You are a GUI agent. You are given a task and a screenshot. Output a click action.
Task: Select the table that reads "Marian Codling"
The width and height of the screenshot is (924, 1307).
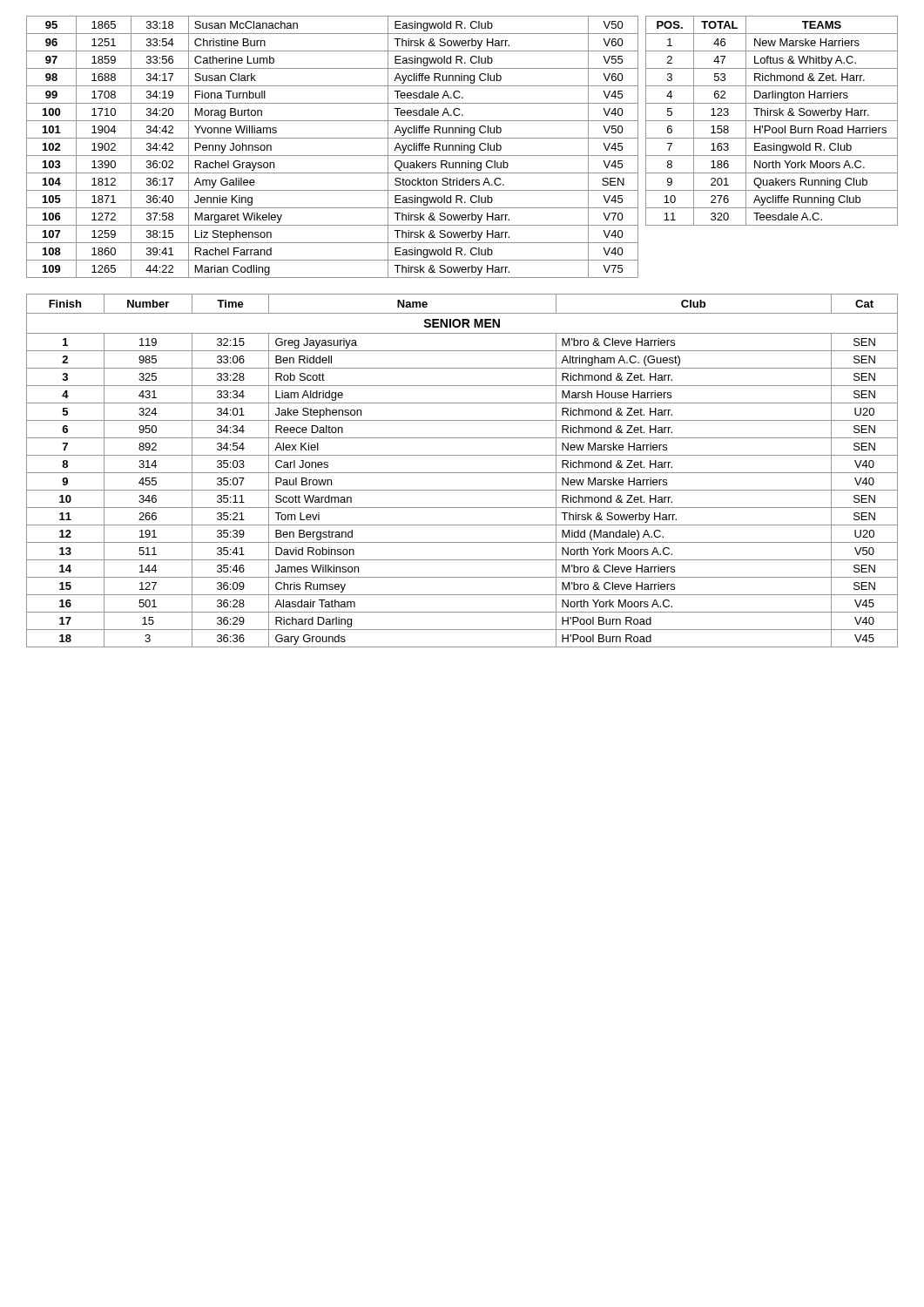(462, 147)
